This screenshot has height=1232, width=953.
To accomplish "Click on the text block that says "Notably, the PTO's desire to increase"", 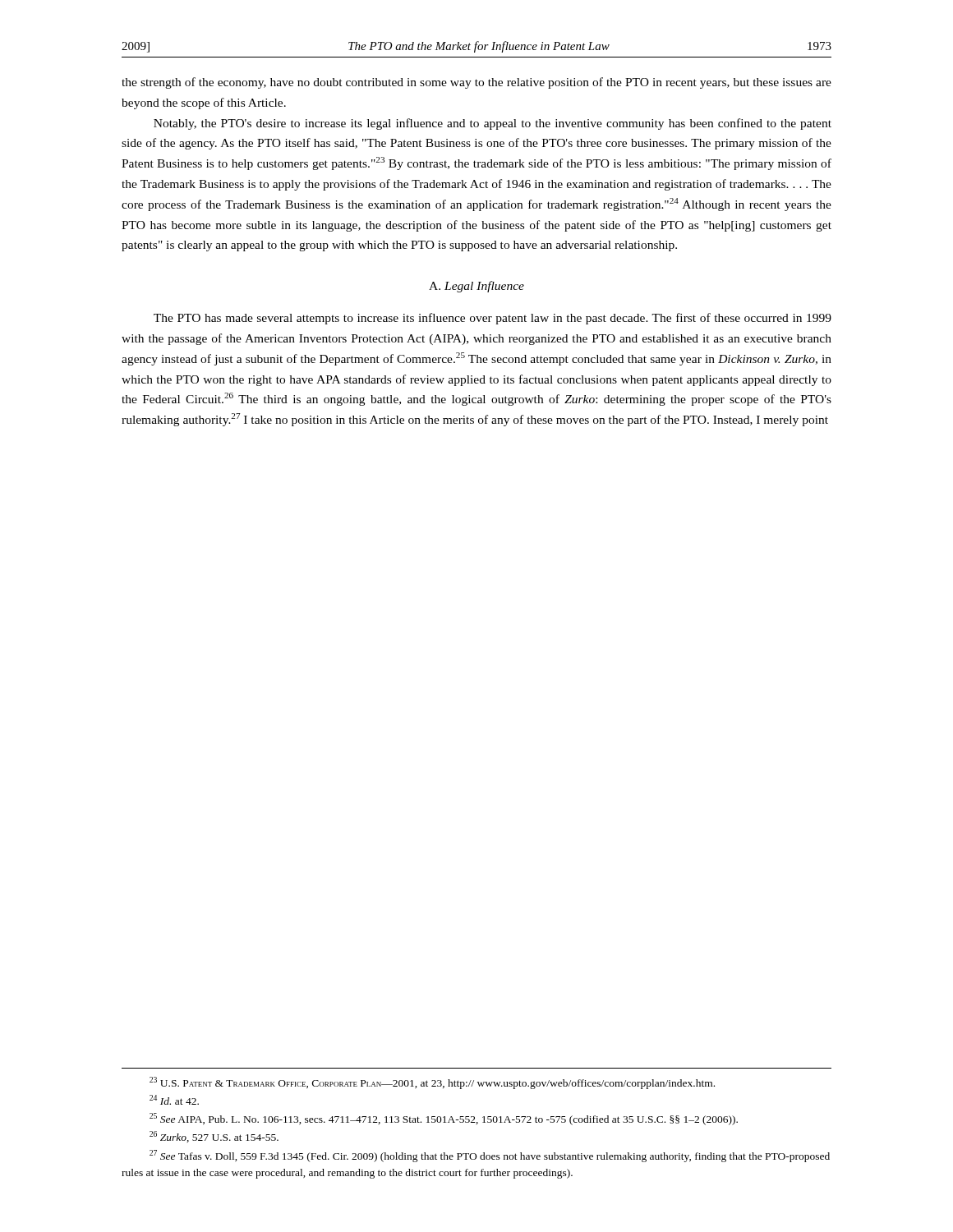I will point(476,184).
